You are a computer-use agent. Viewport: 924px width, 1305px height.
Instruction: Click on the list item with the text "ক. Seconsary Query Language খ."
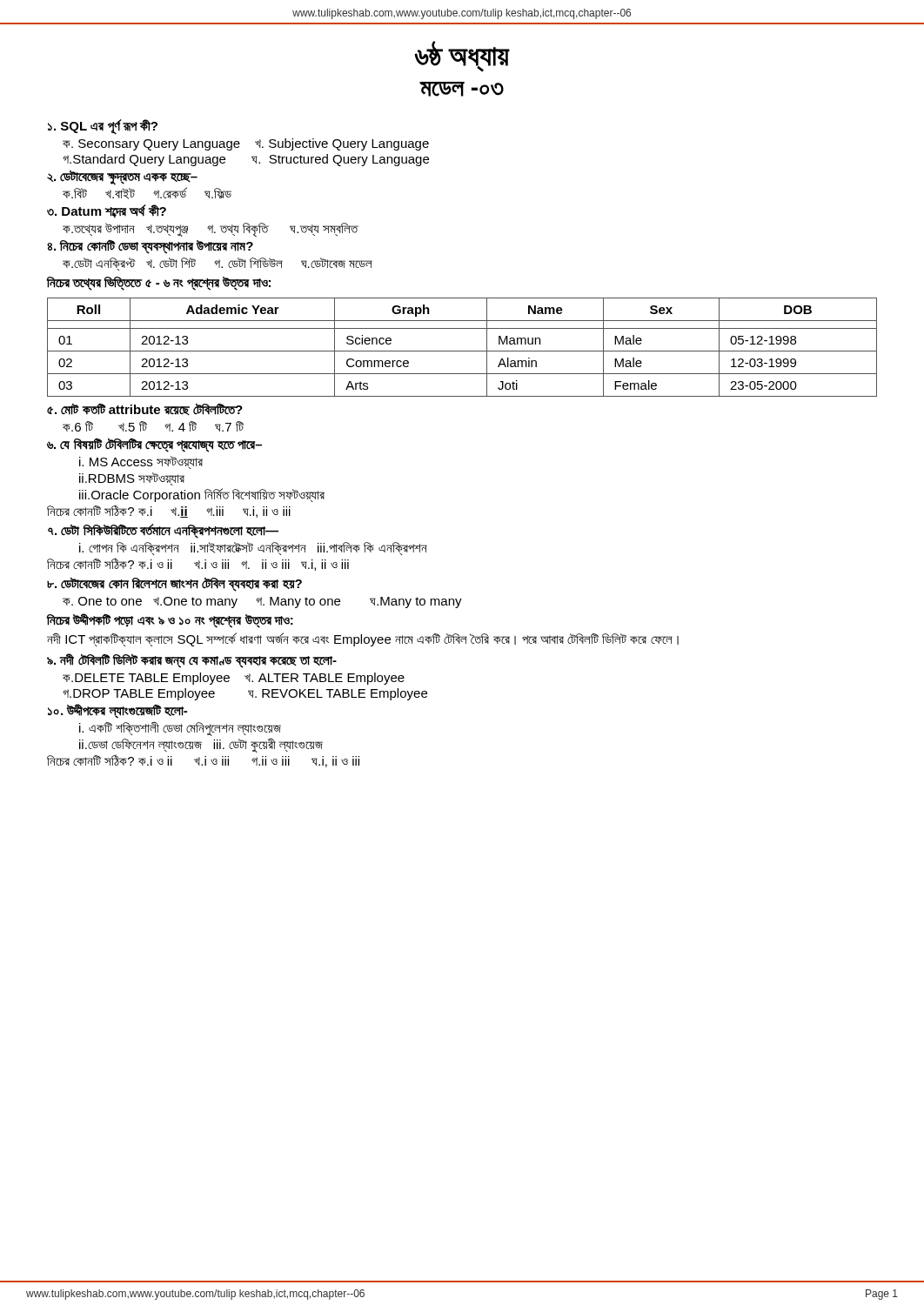click(x=246, y=151)
